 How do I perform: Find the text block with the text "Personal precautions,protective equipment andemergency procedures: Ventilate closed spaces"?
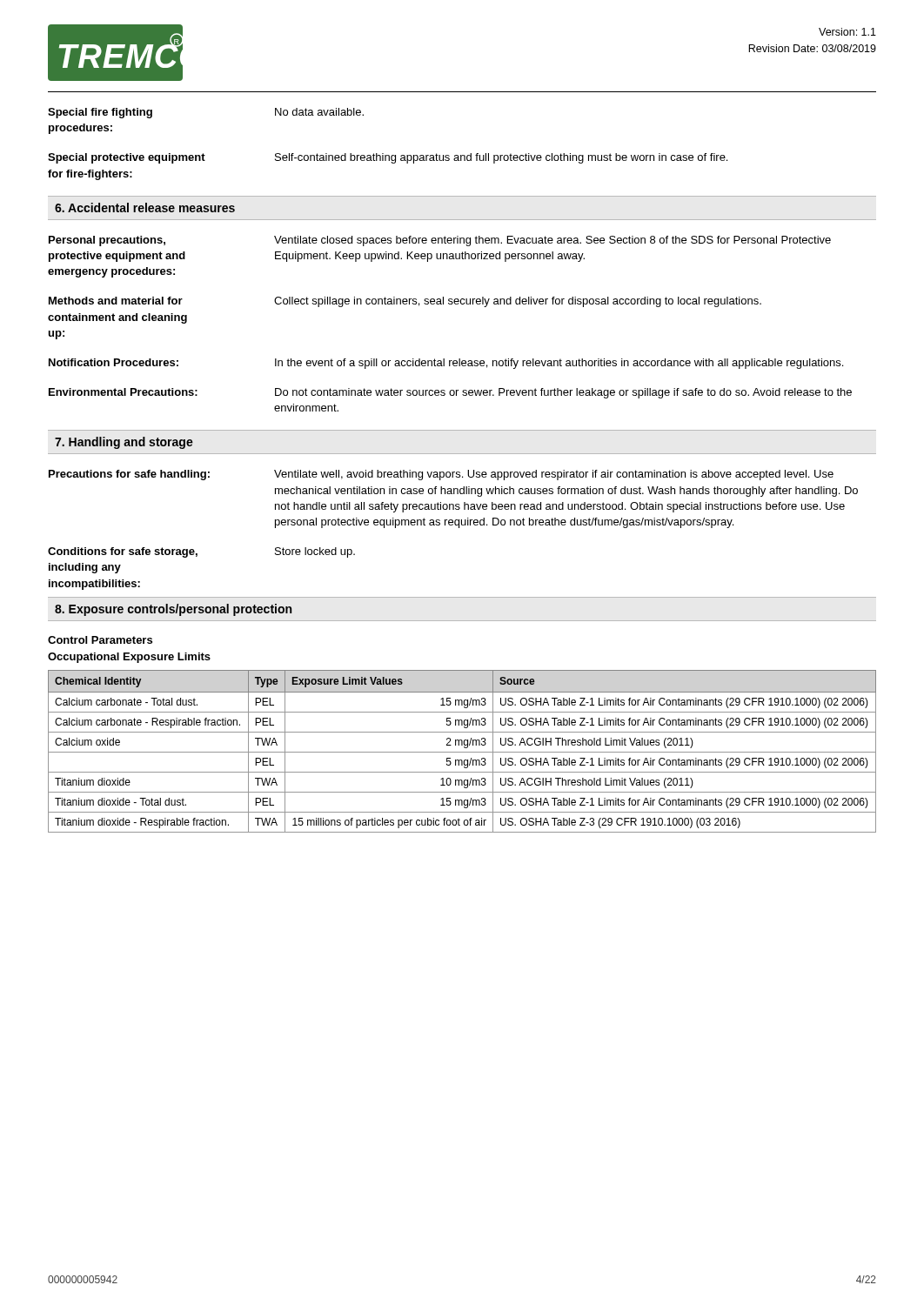(x=462, y=256)
